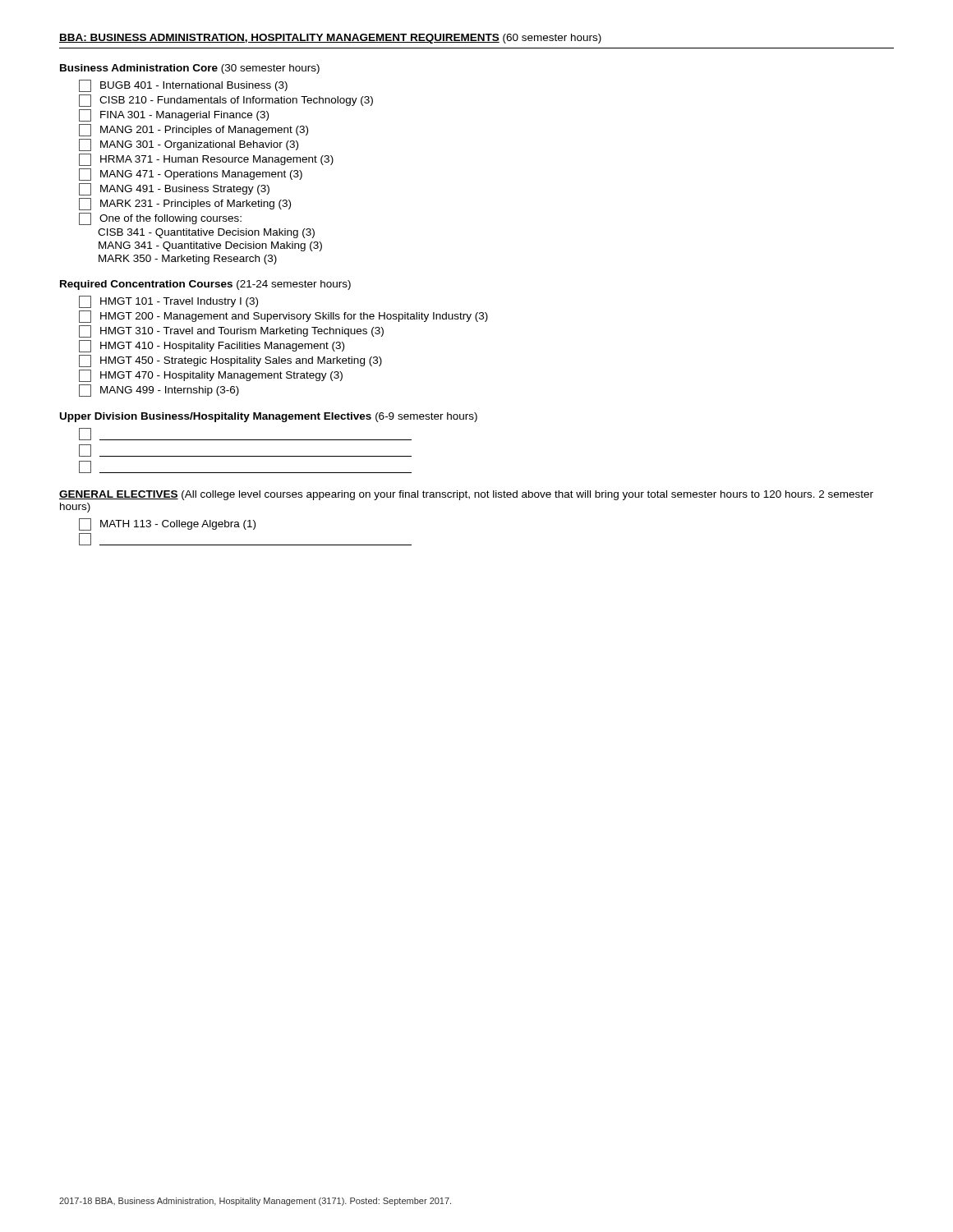Click on the passage starting "Upper Division Business/Hospitality"
This screenshot has width=953, height=1232.
pos(268,416)
